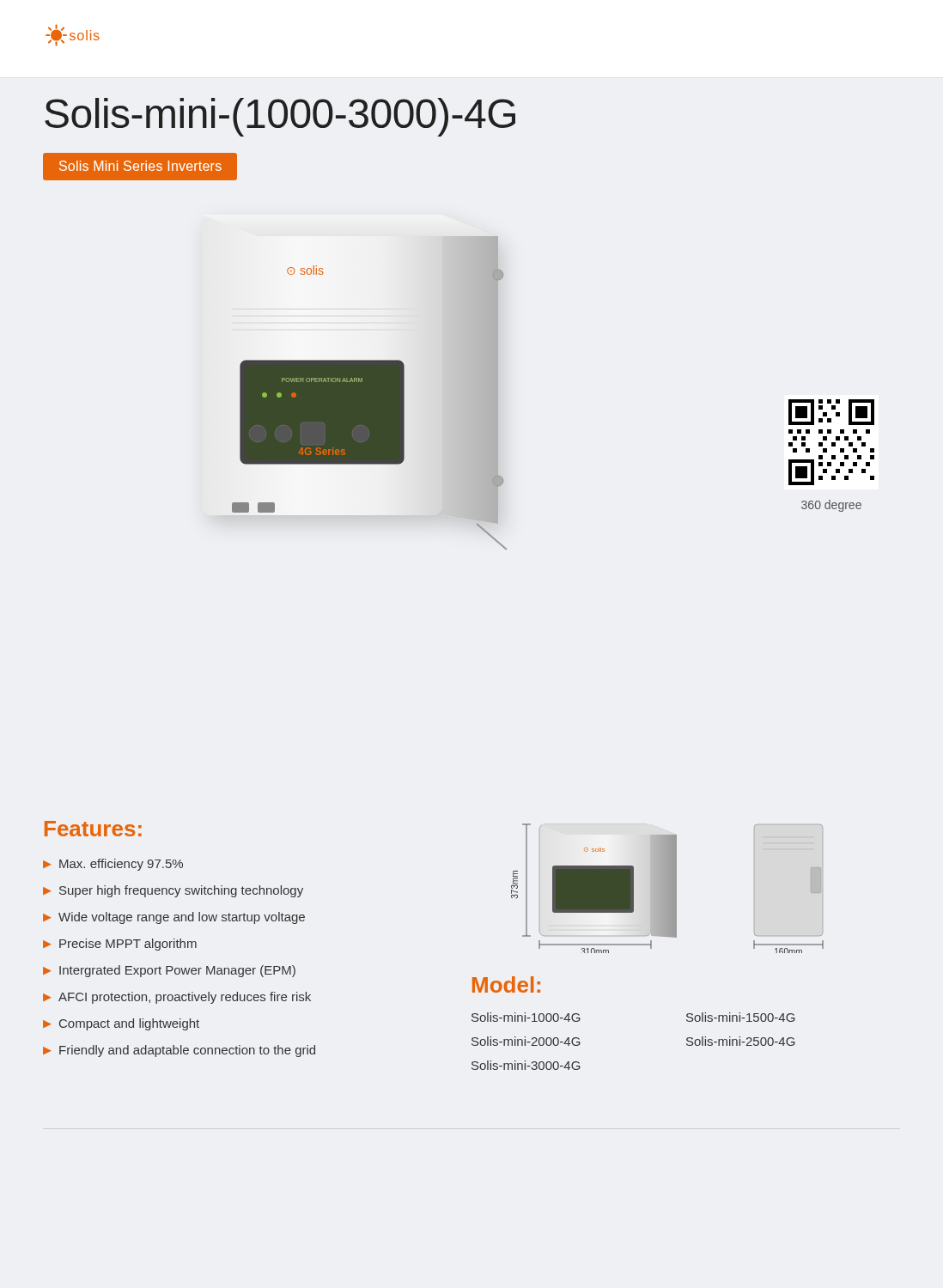Locate the photo
The height and width of the screenshot is (1288, 943).
pyautogui.click(x=361, y=374)
